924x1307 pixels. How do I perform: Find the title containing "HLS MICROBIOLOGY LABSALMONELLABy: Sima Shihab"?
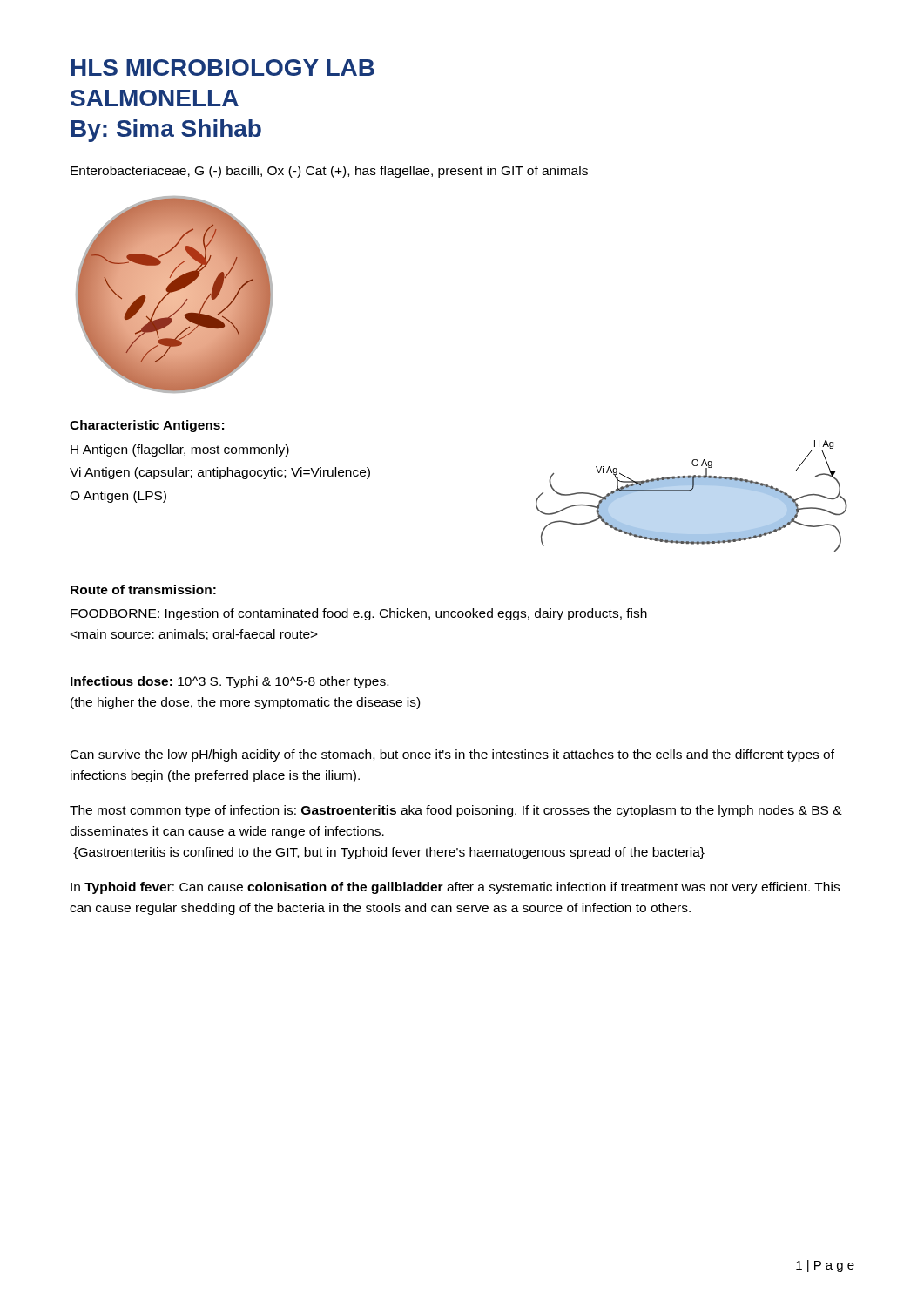coord(223,68)
